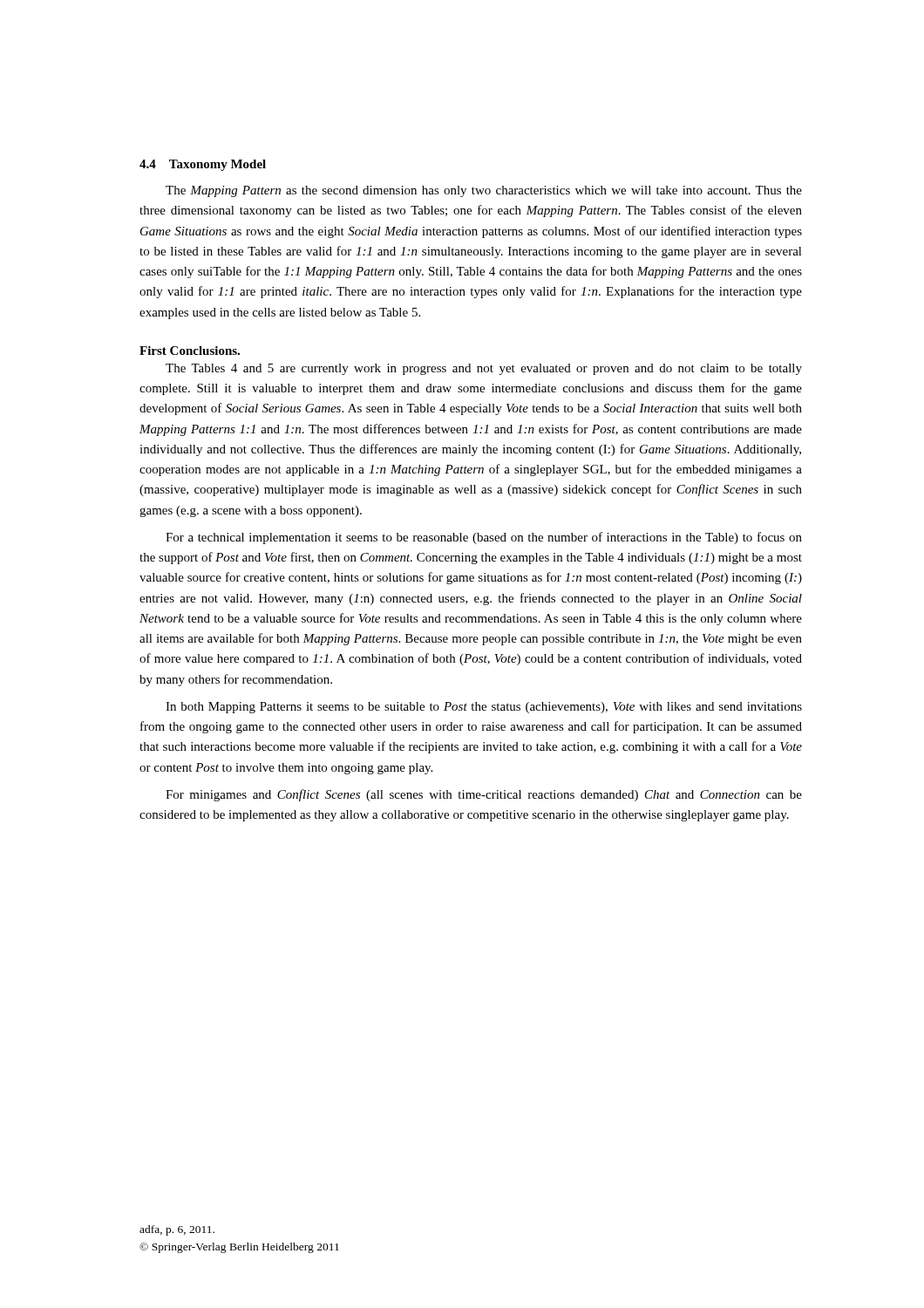Locate the text block starting "4.4 Taxonomy Model"
This screenshot has height=1308, width=924.
click(x=203, y=164)
